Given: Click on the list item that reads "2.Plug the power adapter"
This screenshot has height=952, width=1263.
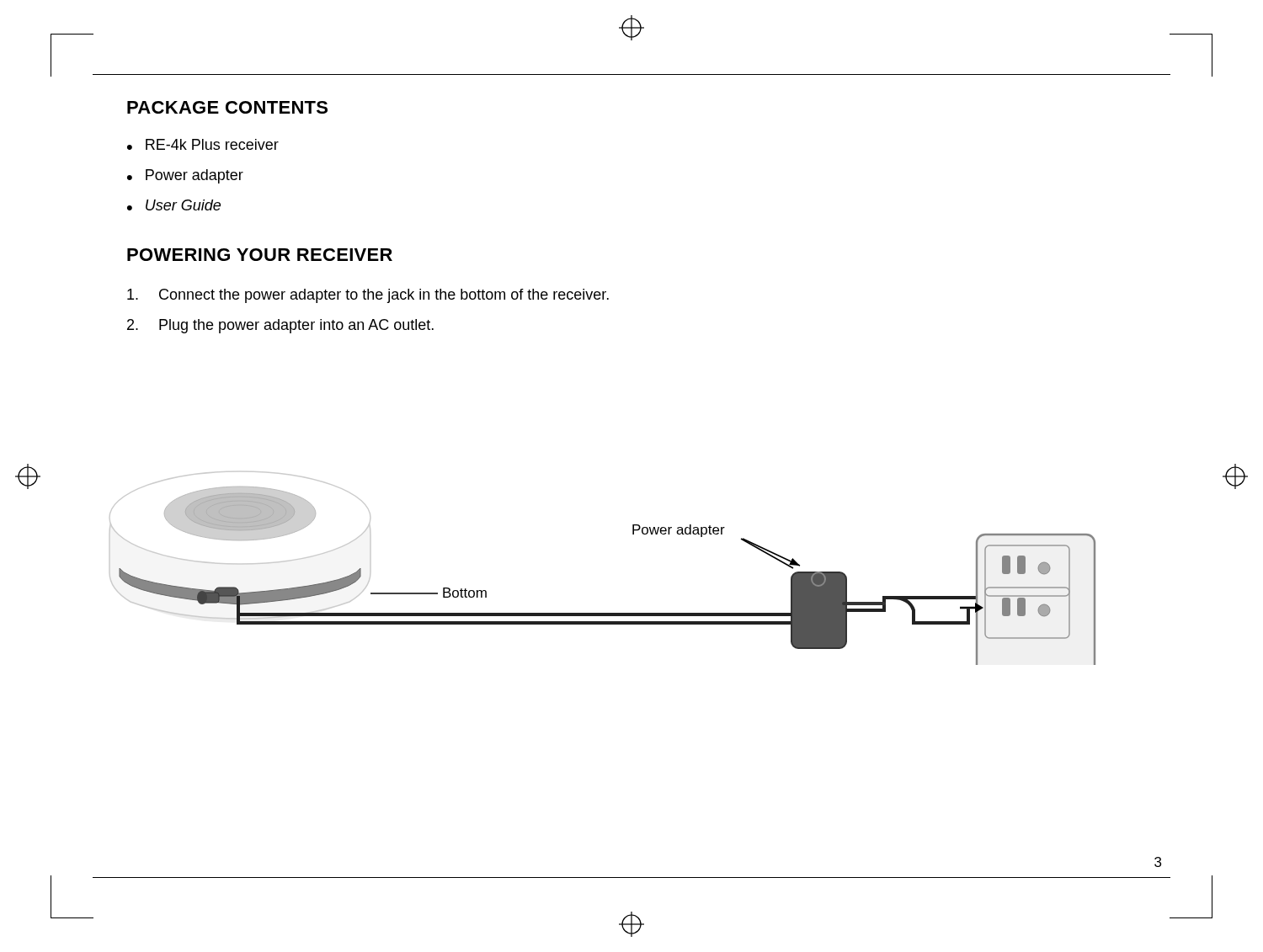Looking at the screenshot, I should point(280,325).
